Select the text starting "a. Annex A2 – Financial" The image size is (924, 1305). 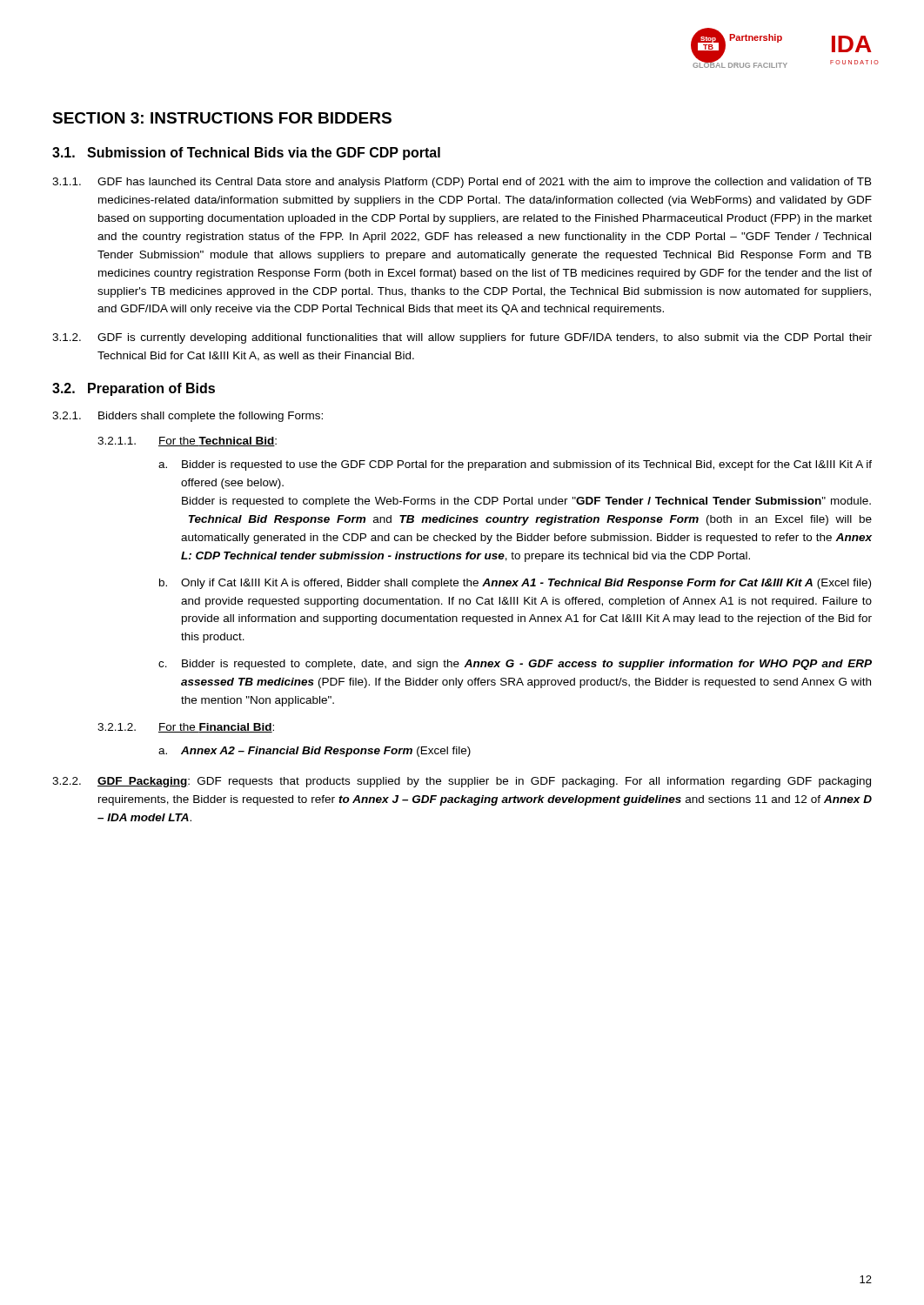coord(315,752)
